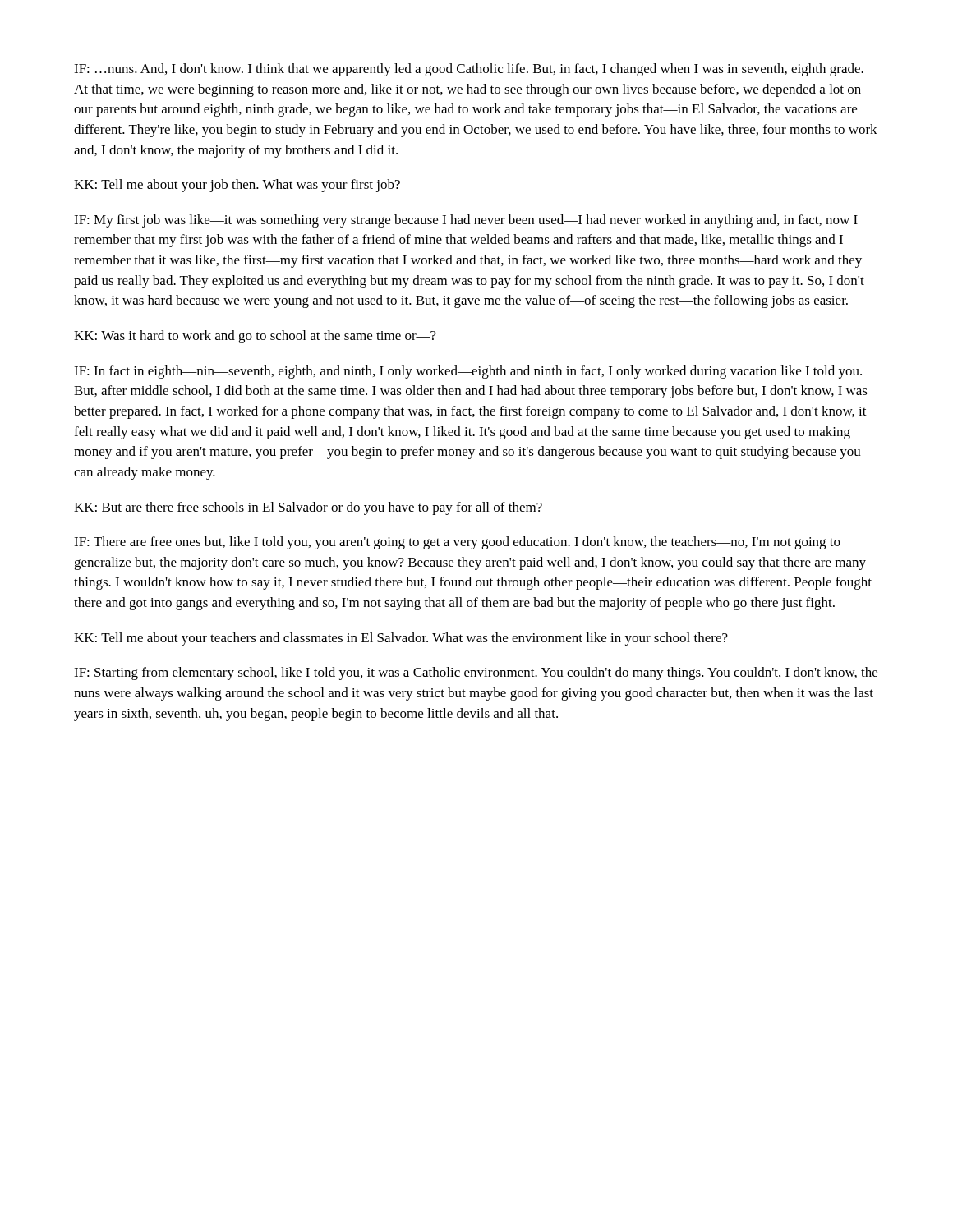Point to the block beginning "KK: But are there"
Viewport: 953px width, 1232px height.
point(308,507)
